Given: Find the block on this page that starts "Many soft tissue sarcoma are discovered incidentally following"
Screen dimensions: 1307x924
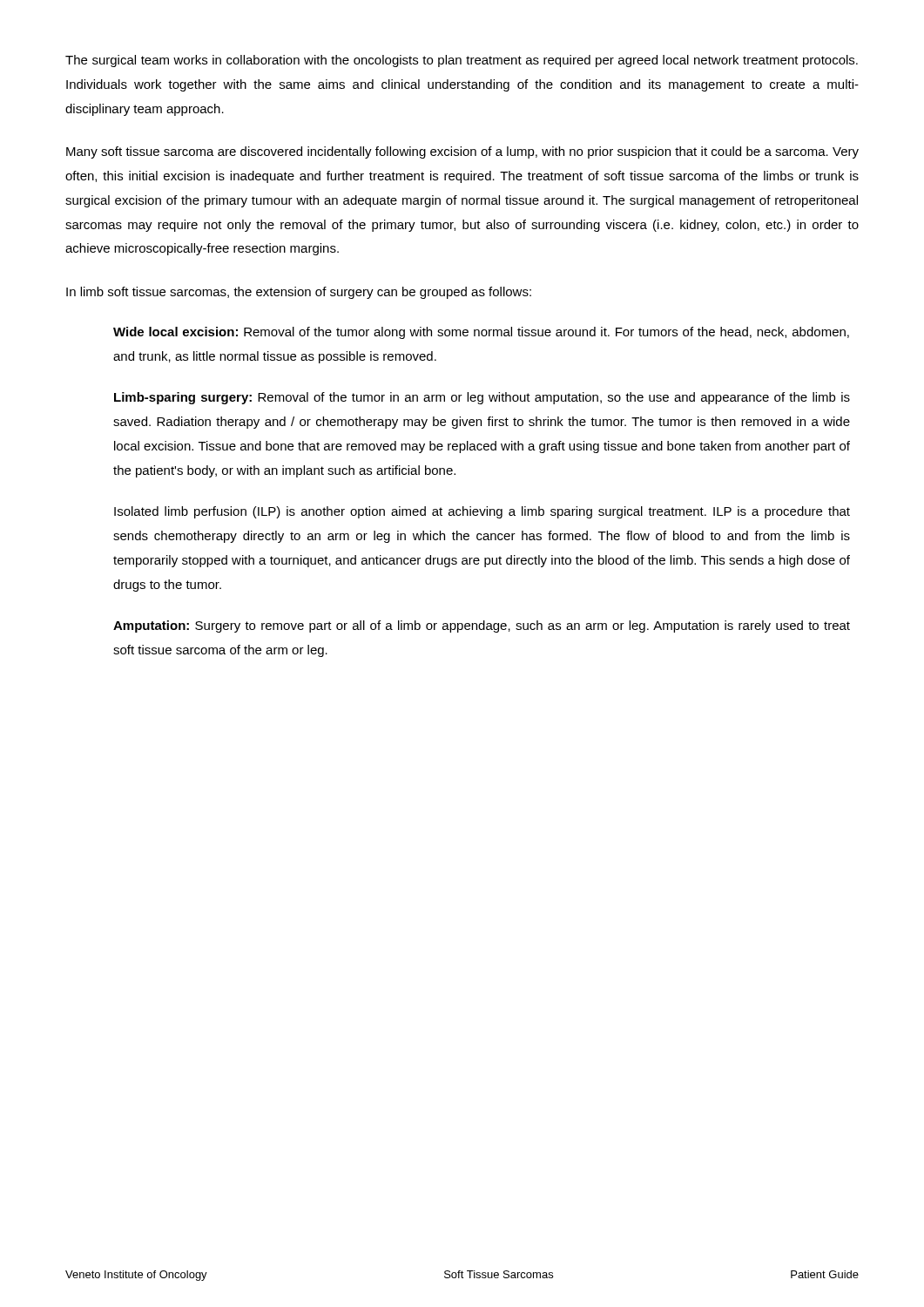Looking at the screenshot, I should [x=462, y=200].
